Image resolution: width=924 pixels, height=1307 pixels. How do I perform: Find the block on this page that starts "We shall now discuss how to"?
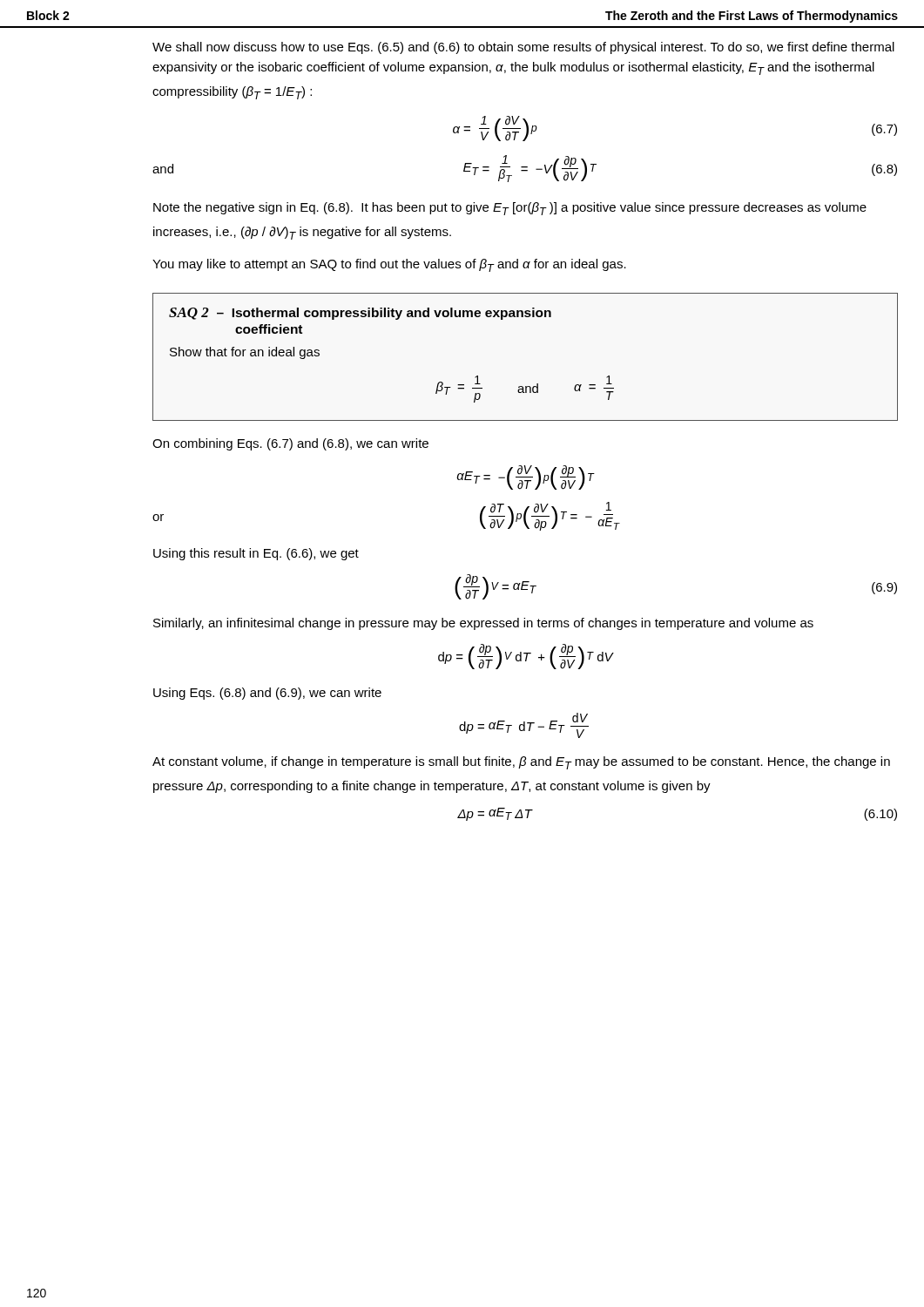(x=524, y=70)
